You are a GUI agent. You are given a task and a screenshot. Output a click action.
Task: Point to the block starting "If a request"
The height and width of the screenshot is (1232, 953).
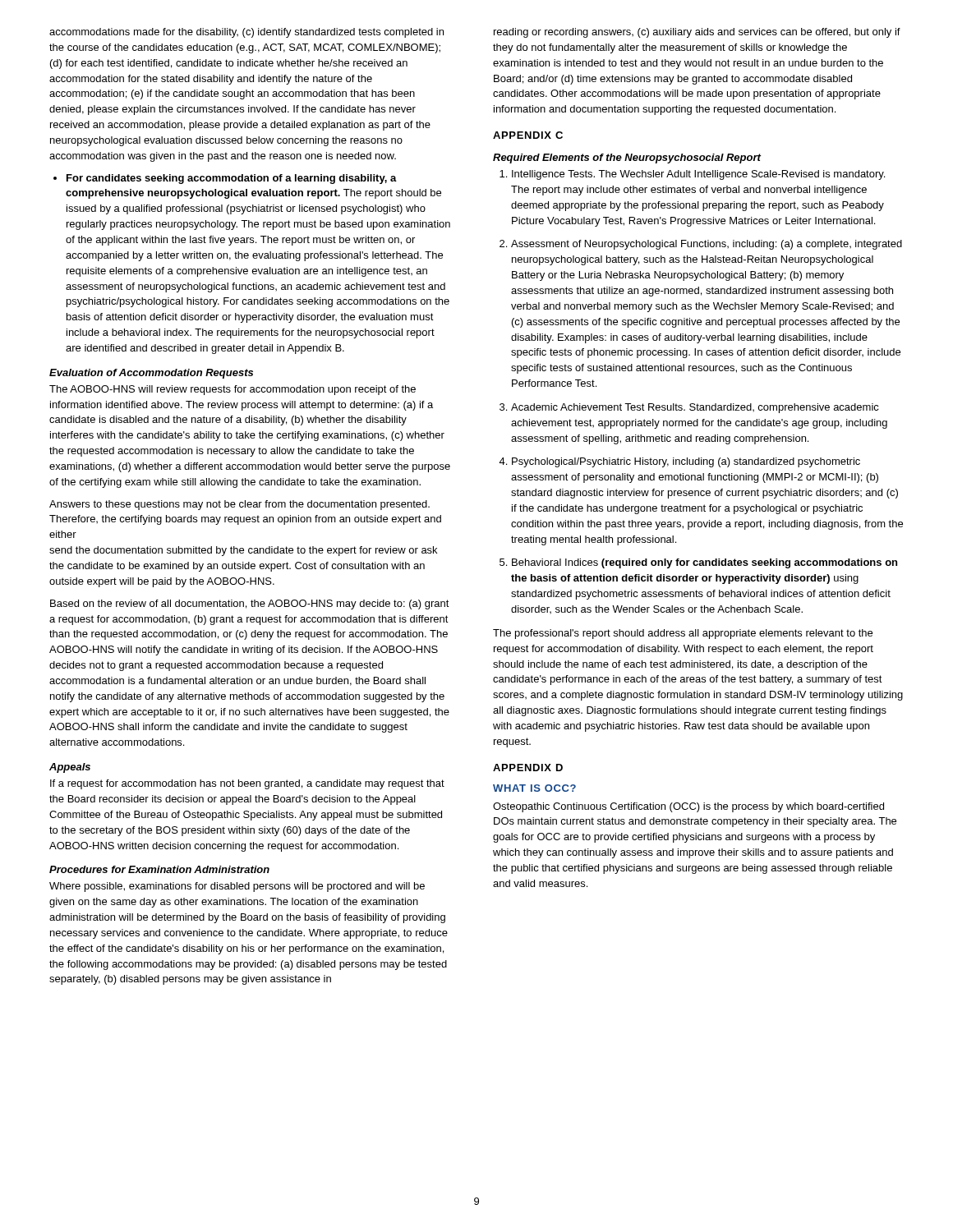point(251,815)
